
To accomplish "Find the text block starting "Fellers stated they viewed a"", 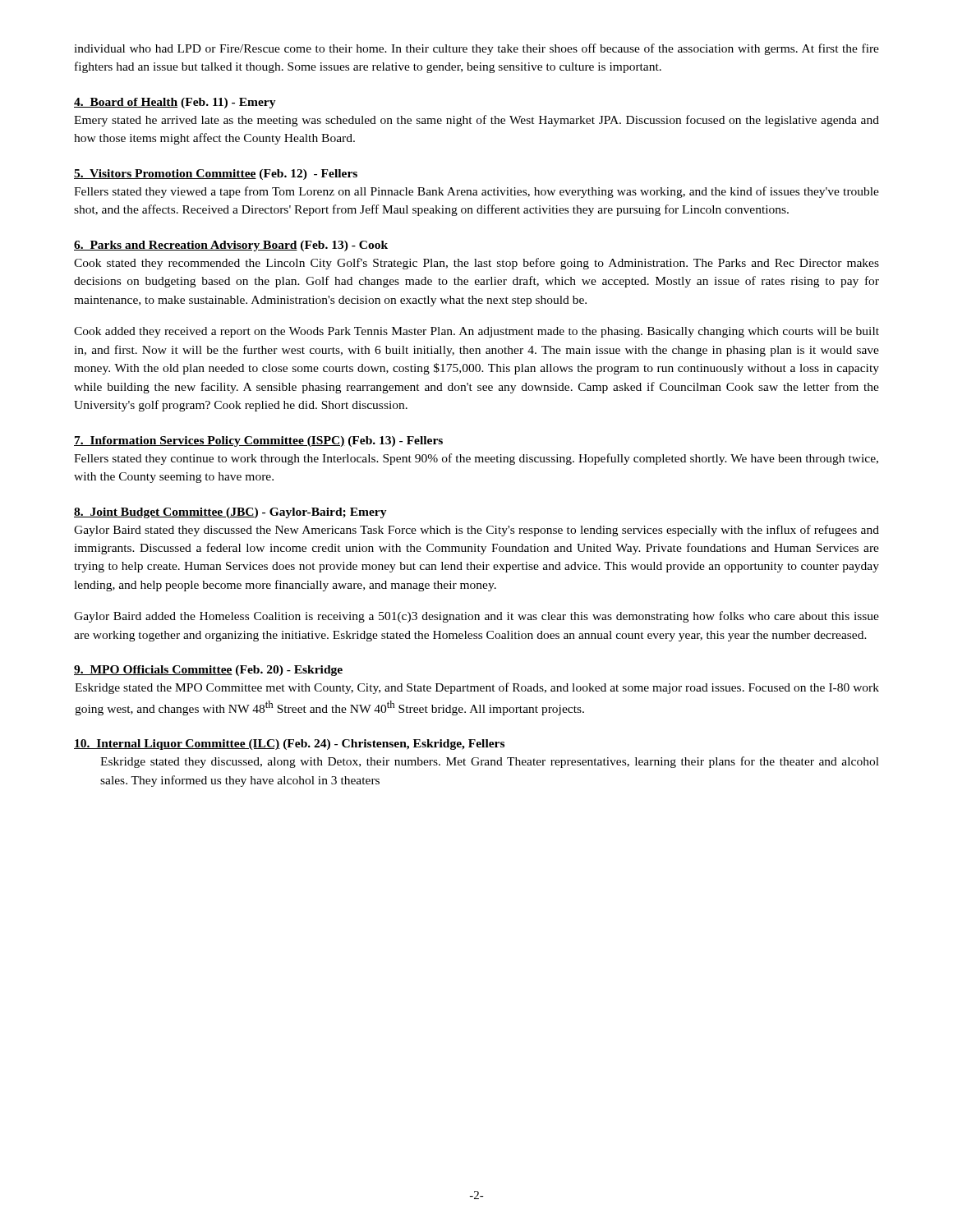I will coord(476,201).
